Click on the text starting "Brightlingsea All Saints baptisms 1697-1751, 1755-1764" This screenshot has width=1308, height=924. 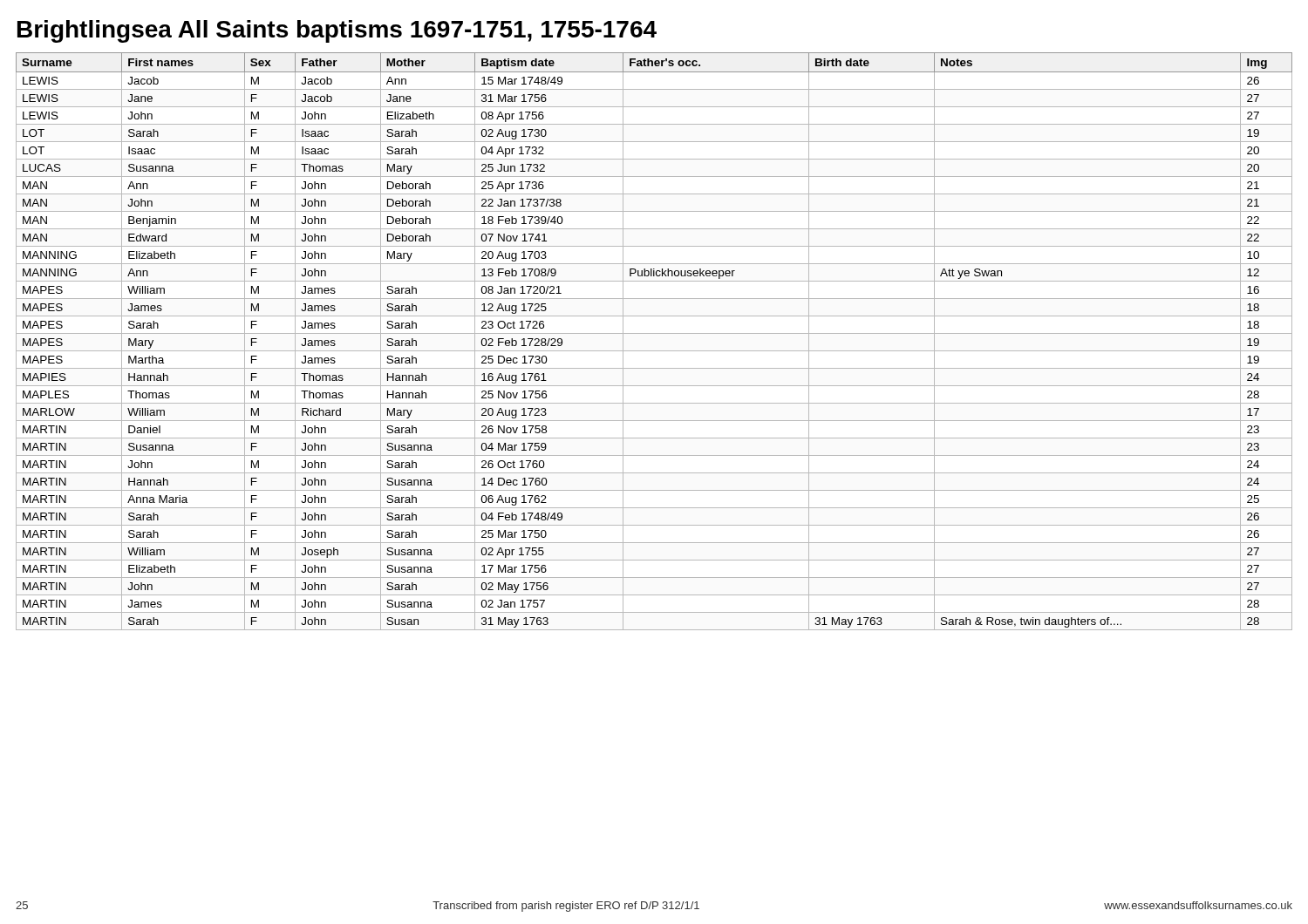(x=336, y=29)
